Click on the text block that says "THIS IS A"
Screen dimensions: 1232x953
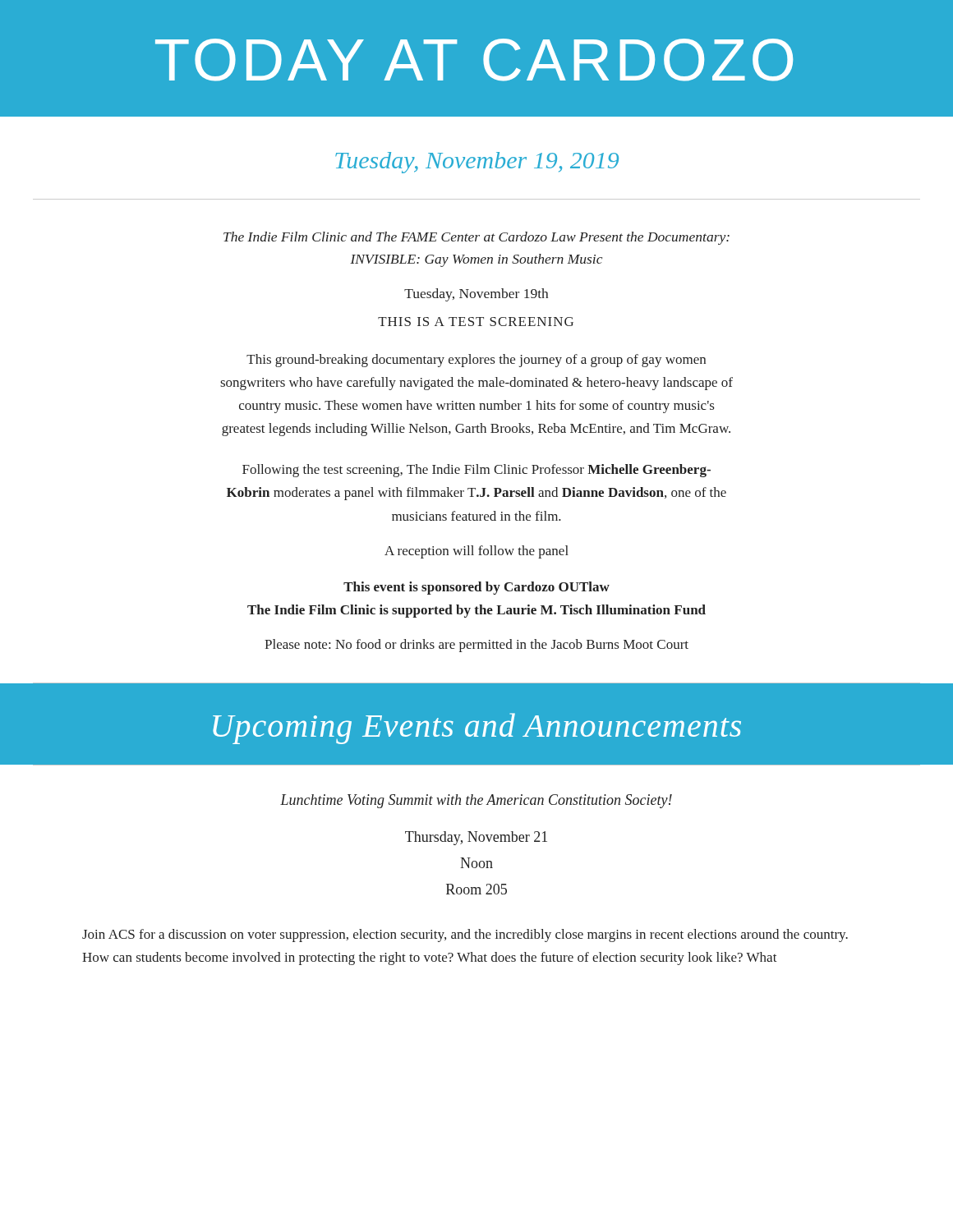click(476, 322)
